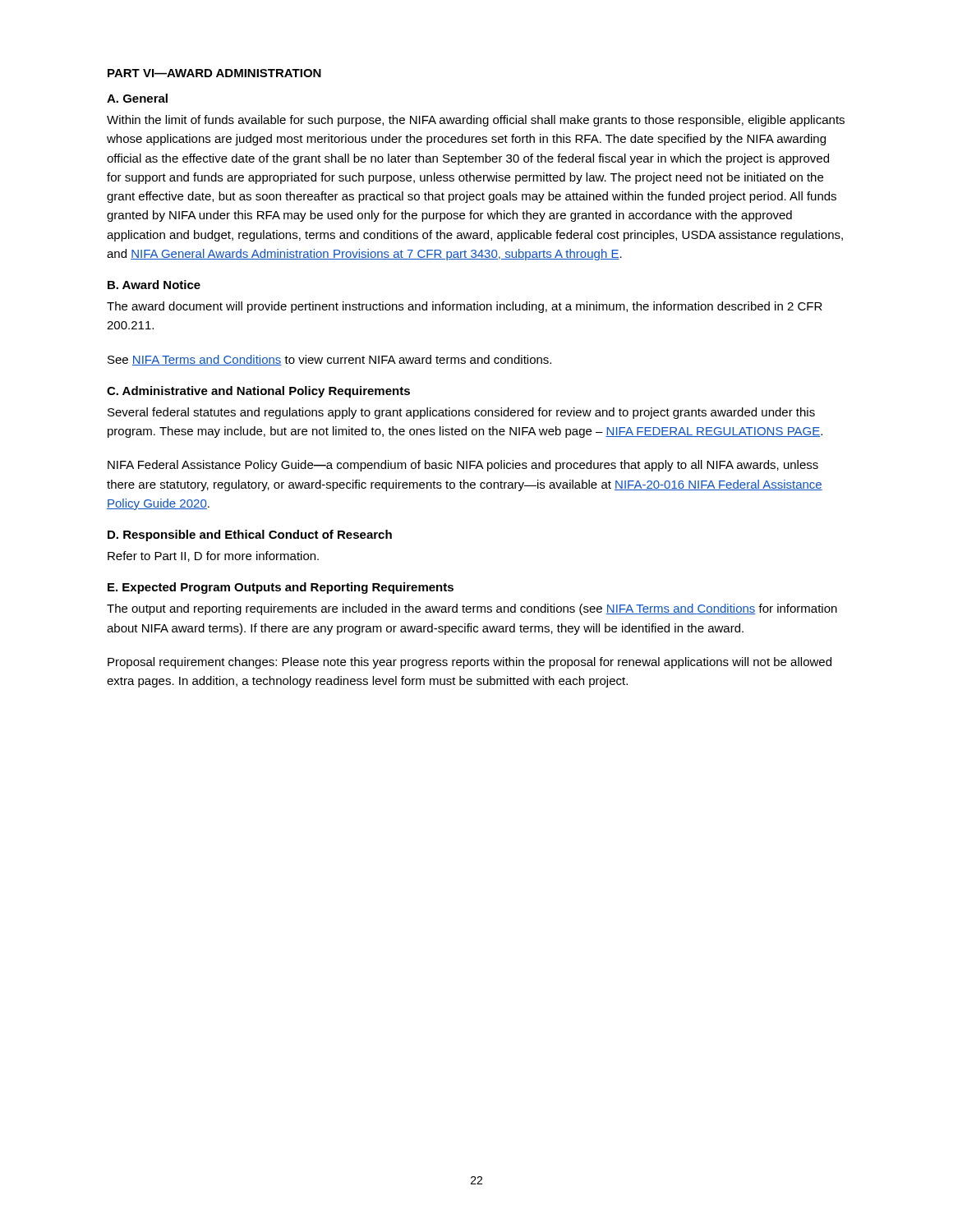
Task: Locate the block of text that opens with "See NIFA Terms and Conditions to view current"
Action: (x=330, y=359)
